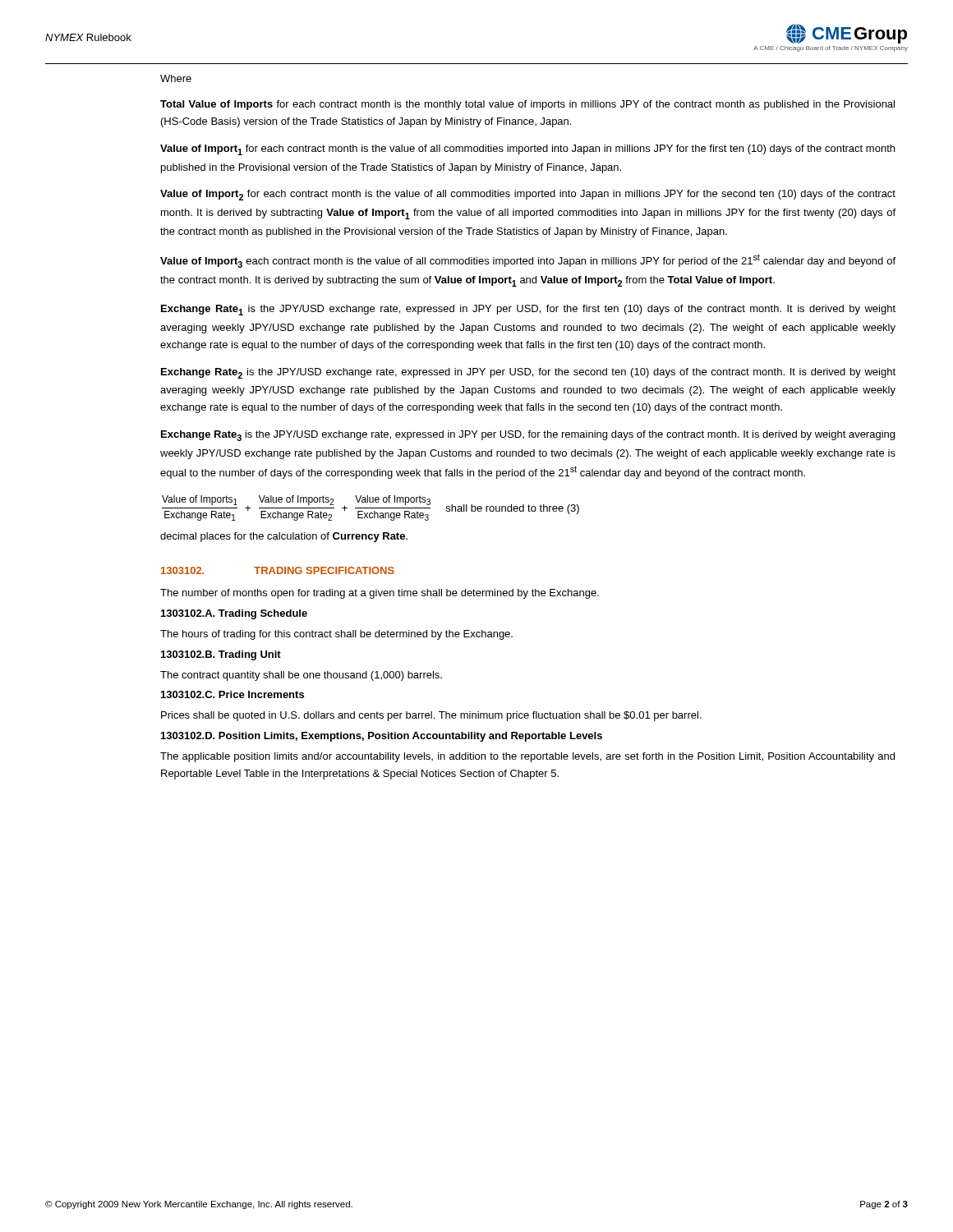Where does it say "C. Price Increments"?
This screenshot has width=953, height=1232.
pyautogui.click(x=232, y=695)
